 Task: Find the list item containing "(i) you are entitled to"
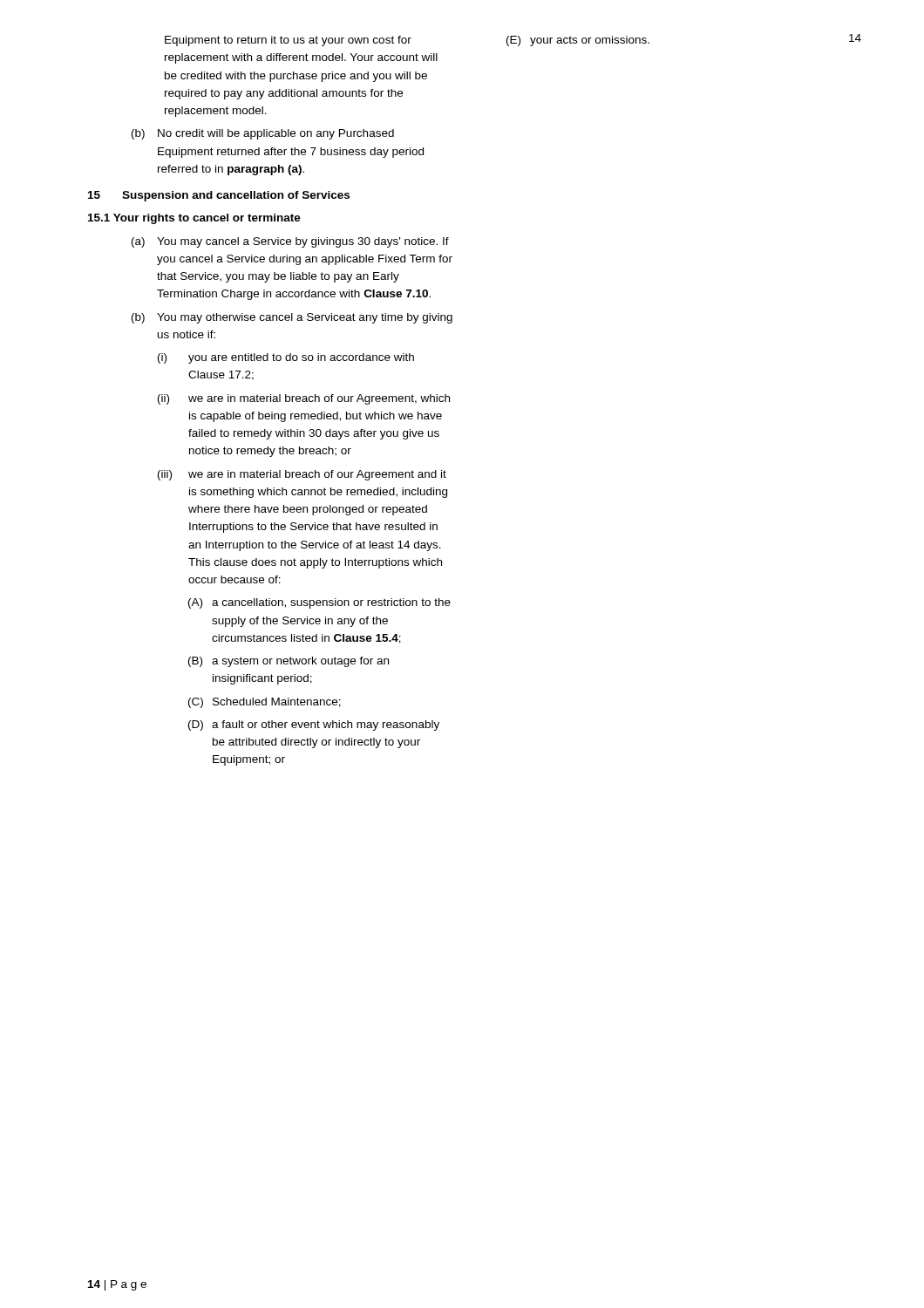point(305,367)
